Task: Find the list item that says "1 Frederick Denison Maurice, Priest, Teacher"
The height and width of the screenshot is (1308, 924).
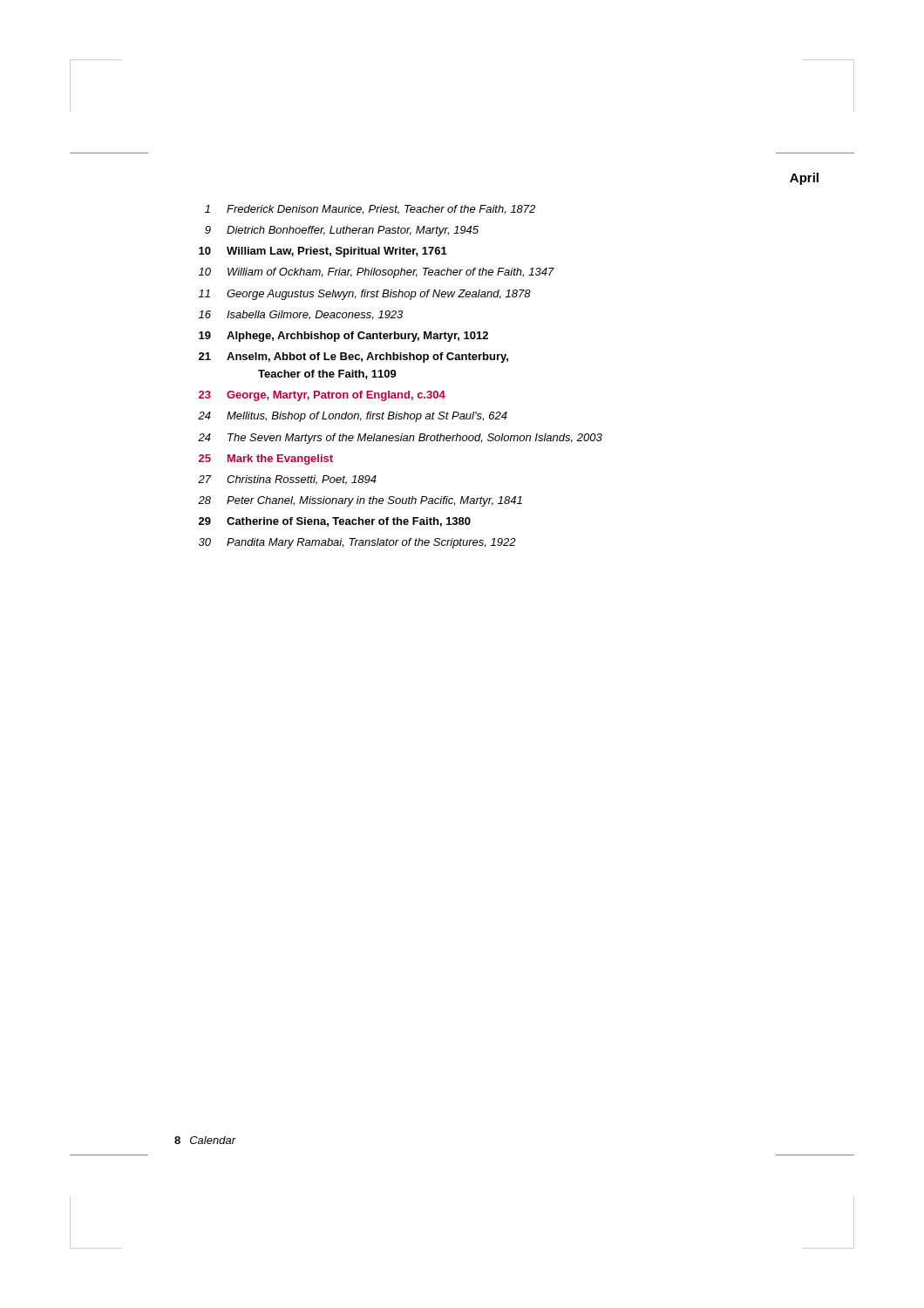Action: [x=497, y=209]
